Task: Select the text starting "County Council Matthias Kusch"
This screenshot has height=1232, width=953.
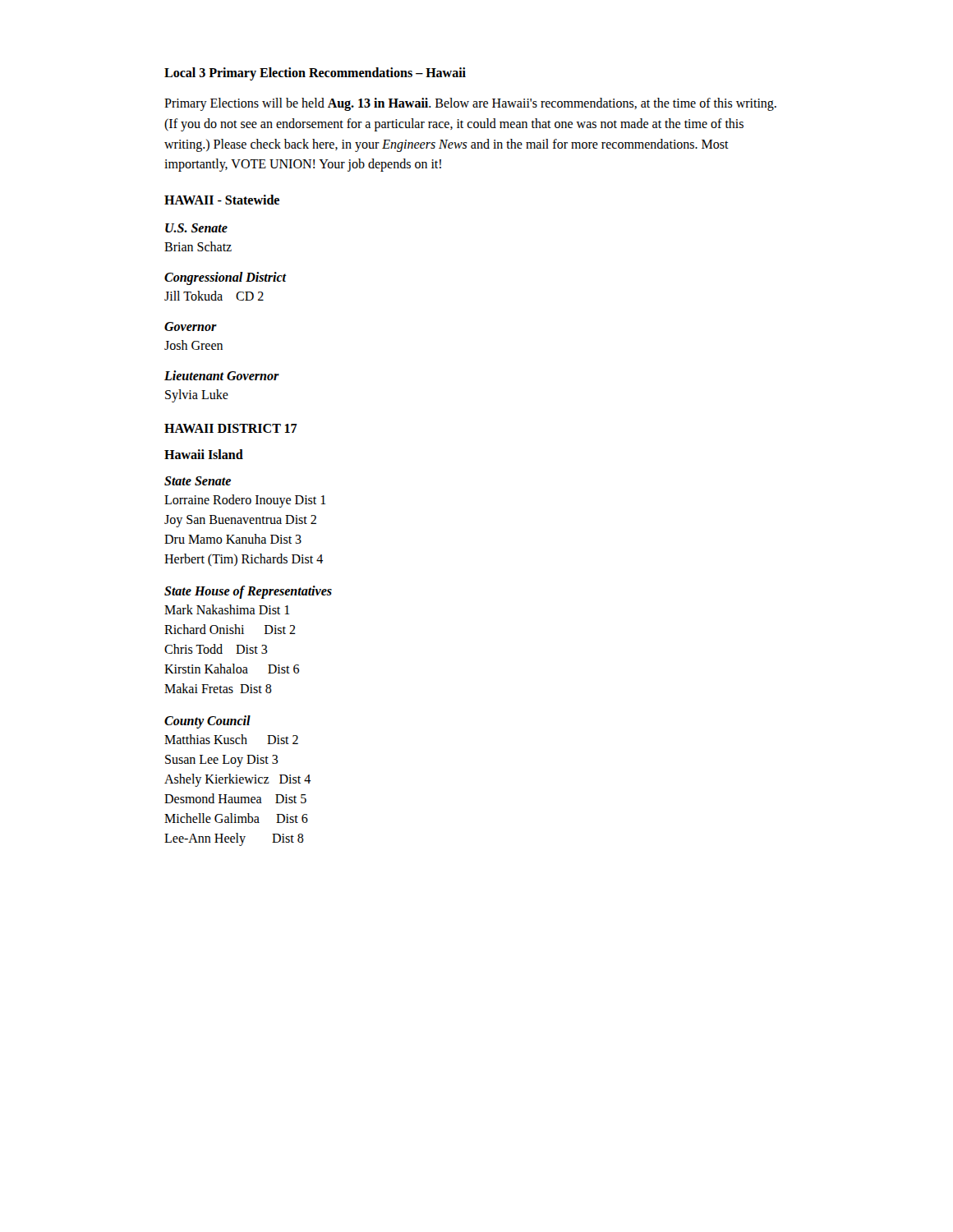Action: [207, 722]
